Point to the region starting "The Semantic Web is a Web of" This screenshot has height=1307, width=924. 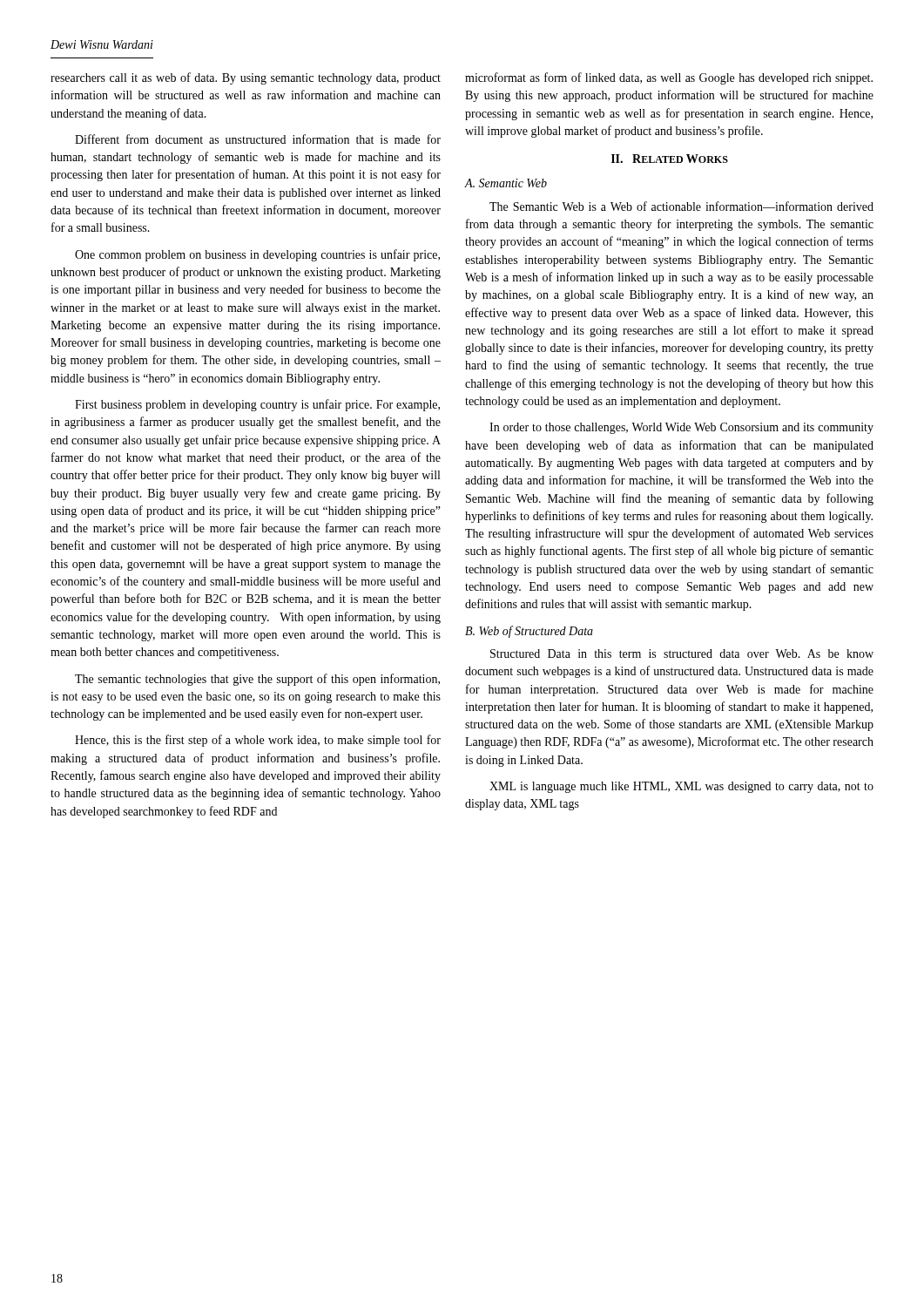(x=669, y=406)
